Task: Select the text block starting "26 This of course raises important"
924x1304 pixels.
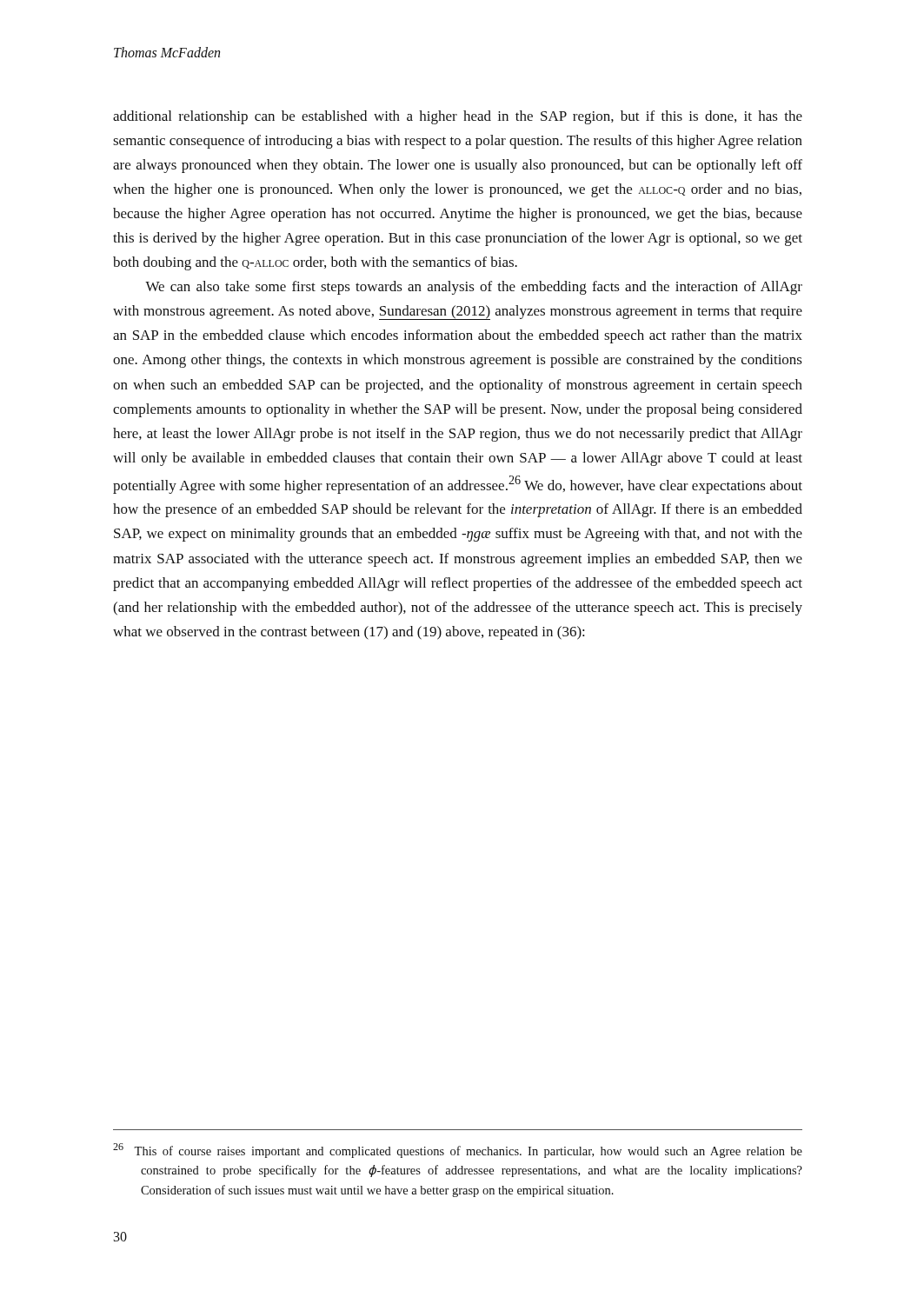Action: tap(458, 1169)
